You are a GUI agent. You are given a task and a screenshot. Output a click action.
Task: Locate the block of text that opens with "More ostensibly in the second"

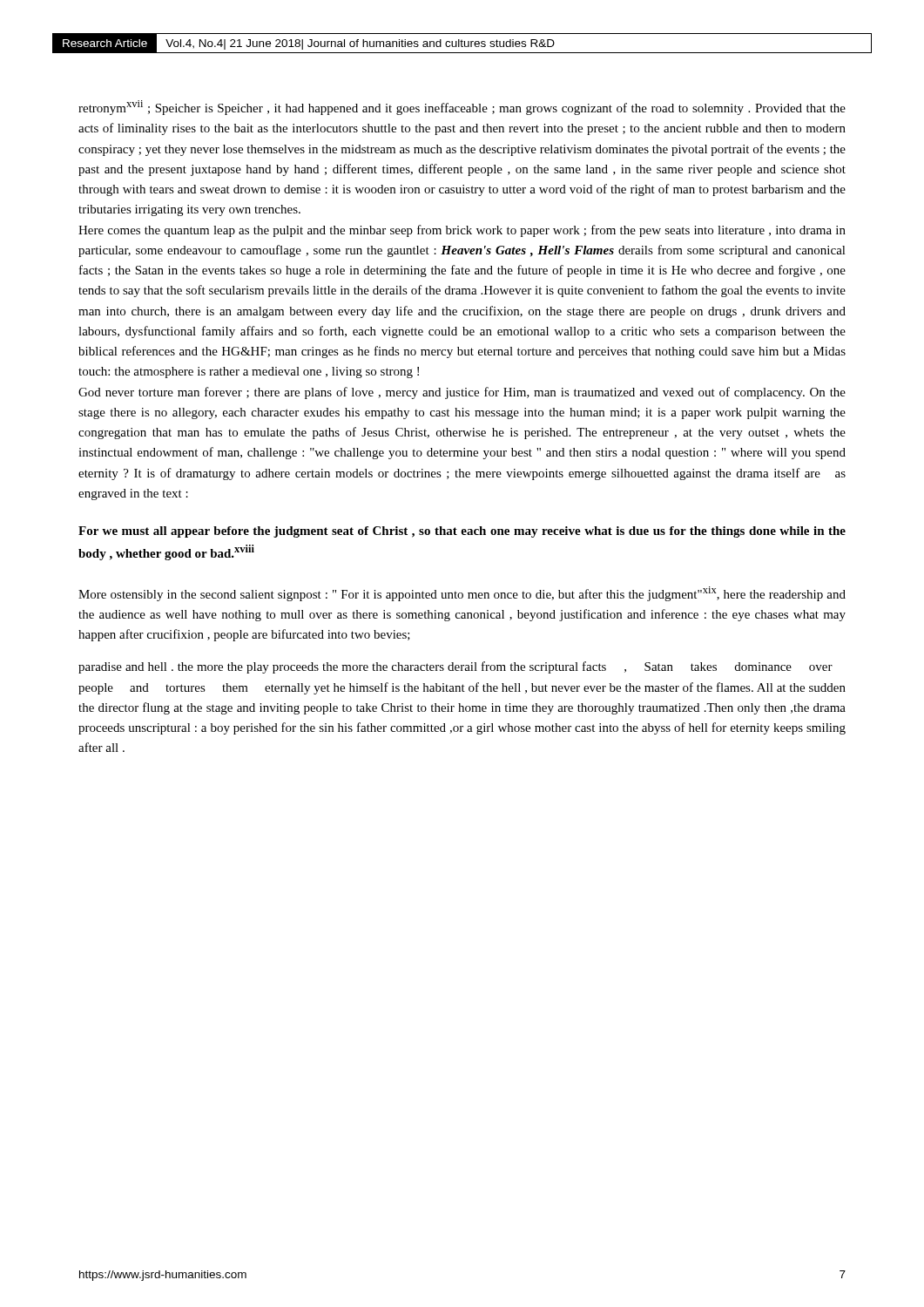462,613
